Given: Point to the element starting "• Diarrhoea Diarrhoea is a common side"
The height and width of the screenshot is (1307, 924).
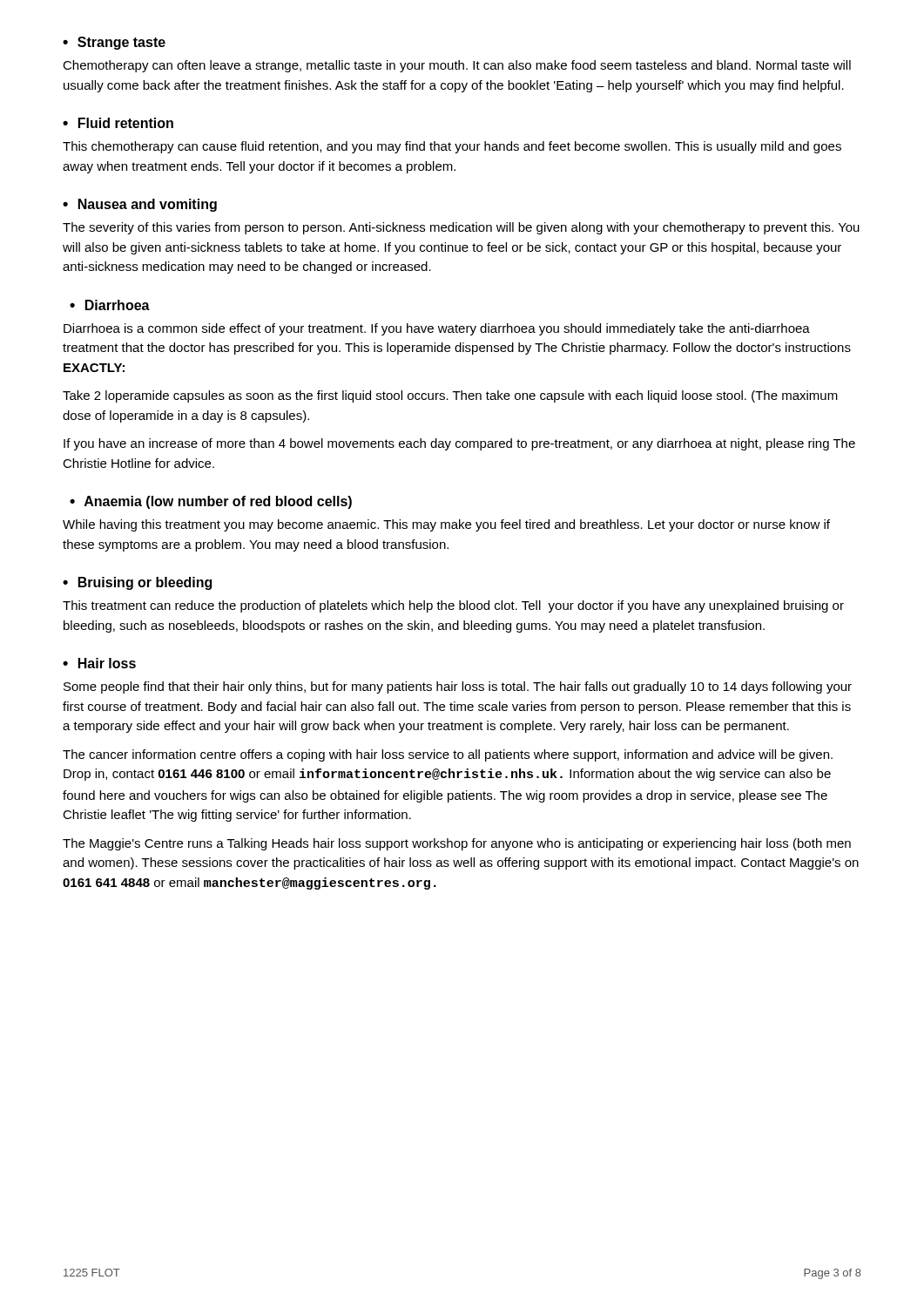Looking at the screenshot, I should click(x=462, y=384).
